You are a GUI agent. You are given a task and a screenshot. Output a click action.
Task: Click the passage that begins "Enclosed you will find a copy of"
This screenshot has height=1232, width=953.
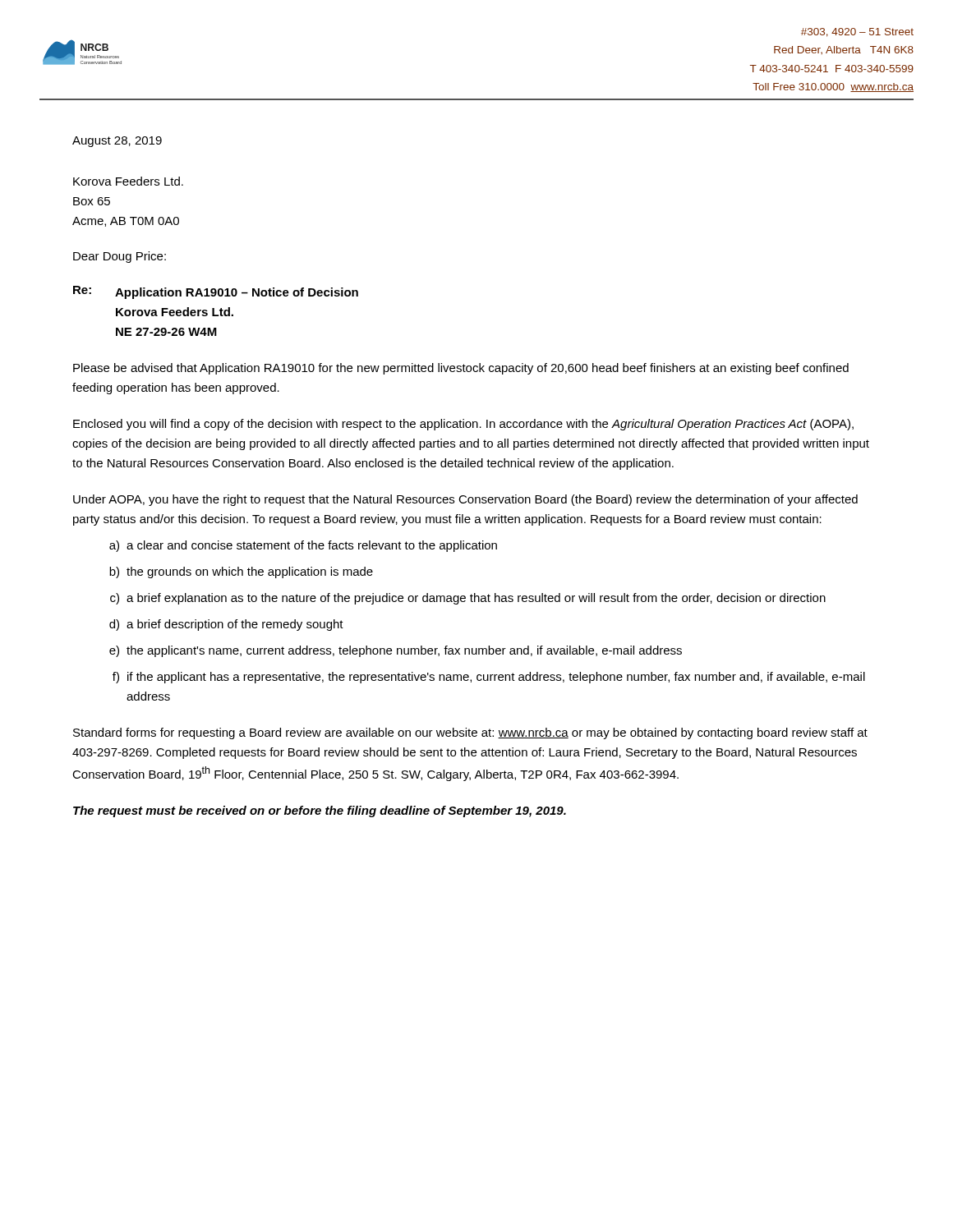pos(471,443)
